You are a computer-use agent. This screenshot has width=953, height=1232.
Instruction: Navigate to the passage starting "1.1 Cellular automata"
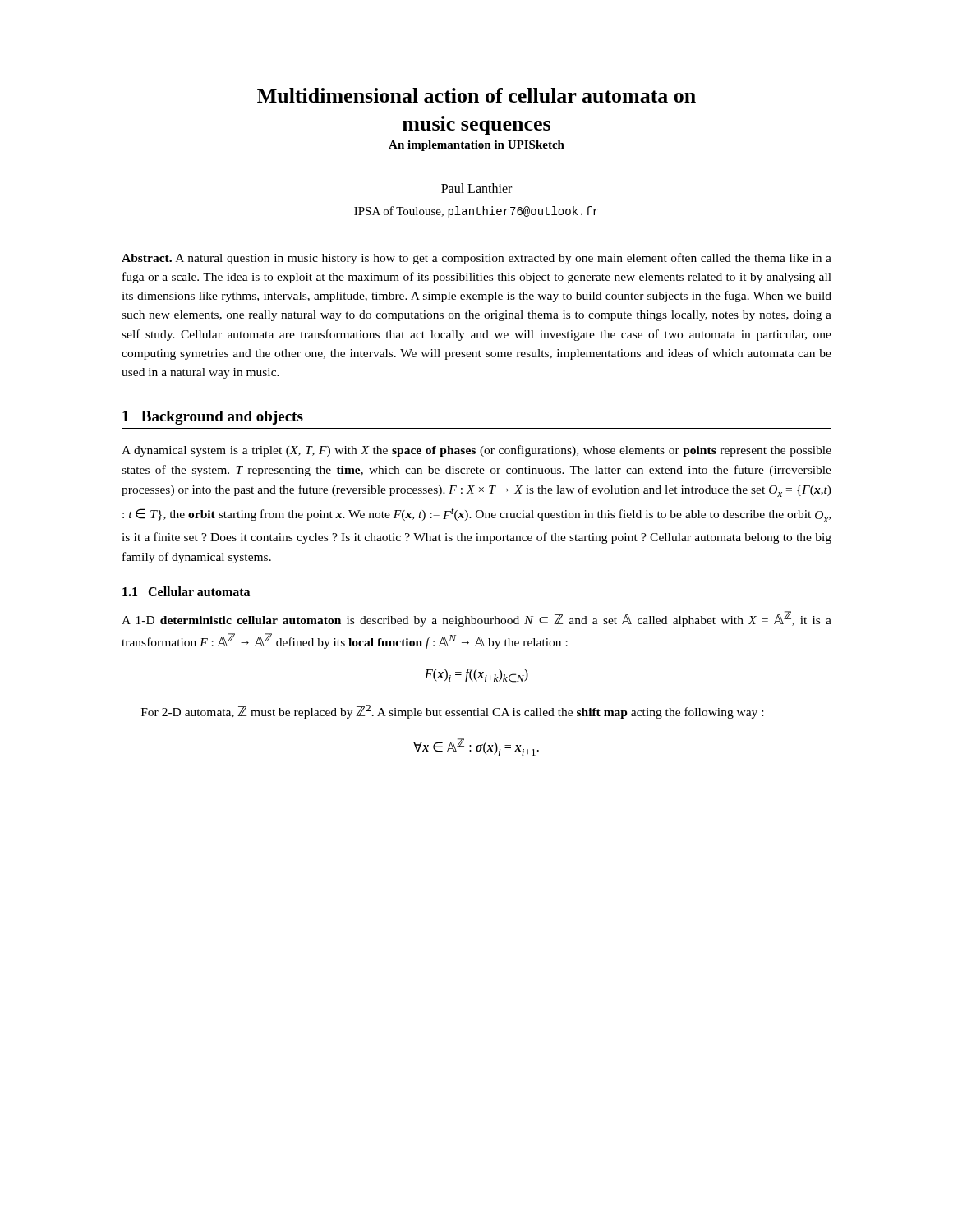click(186, 592)
